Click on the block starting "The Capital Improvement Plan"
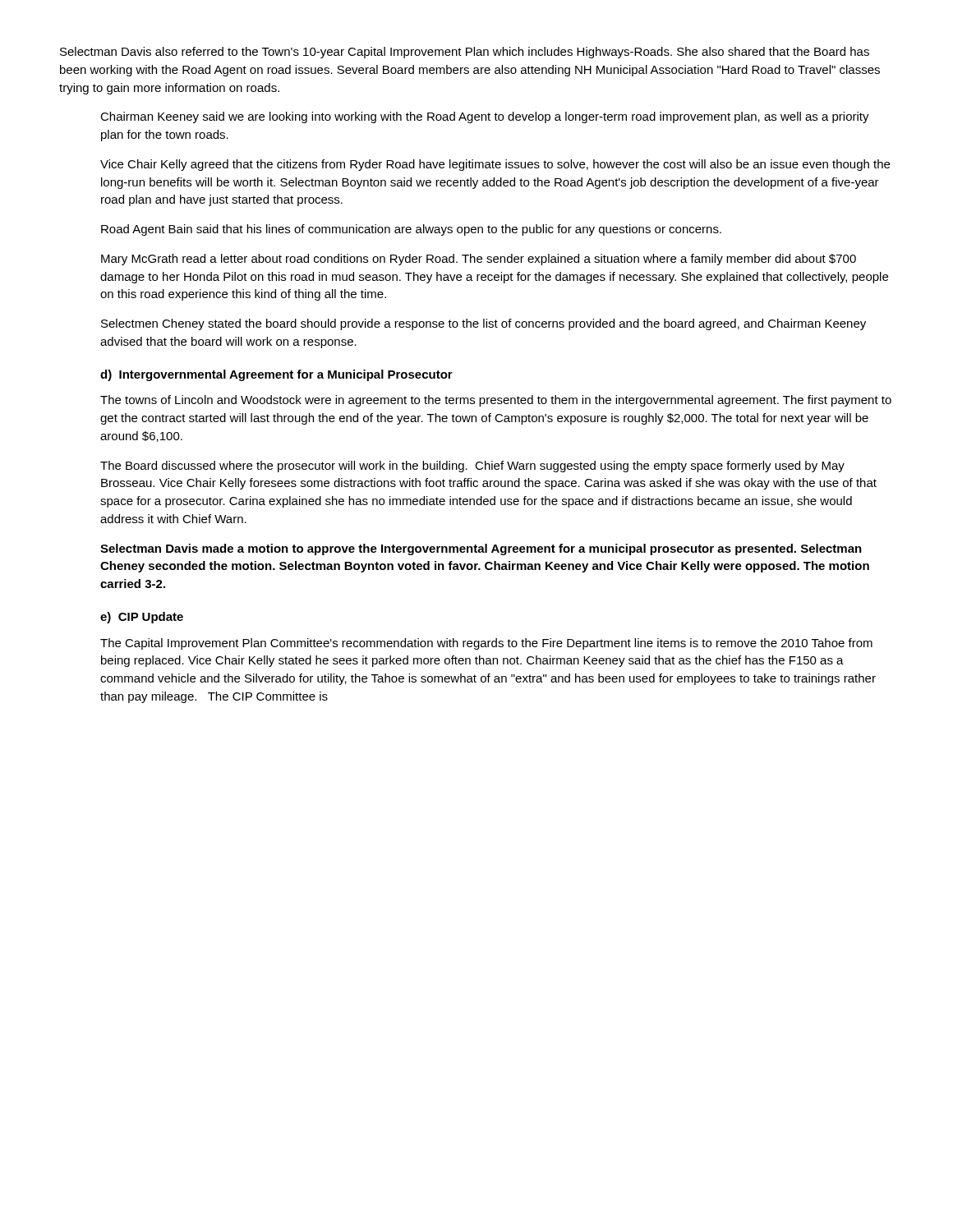Screen dimensions: 1232x953 pyautogui.click(x=488, y=669)
